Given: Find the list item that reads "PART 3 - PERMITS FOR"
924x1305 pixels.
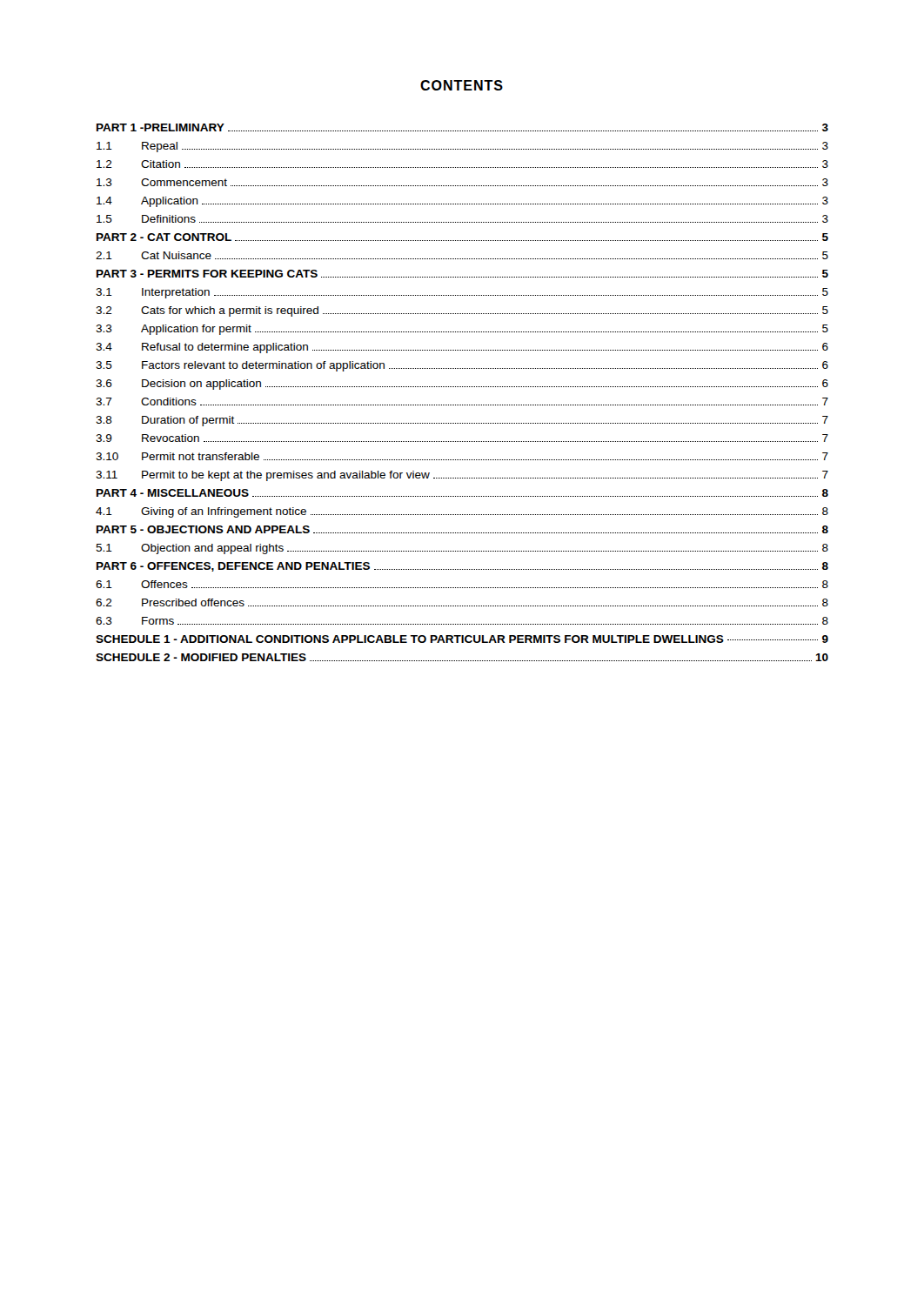Looking at the screenshot, I should click(462, 274).
